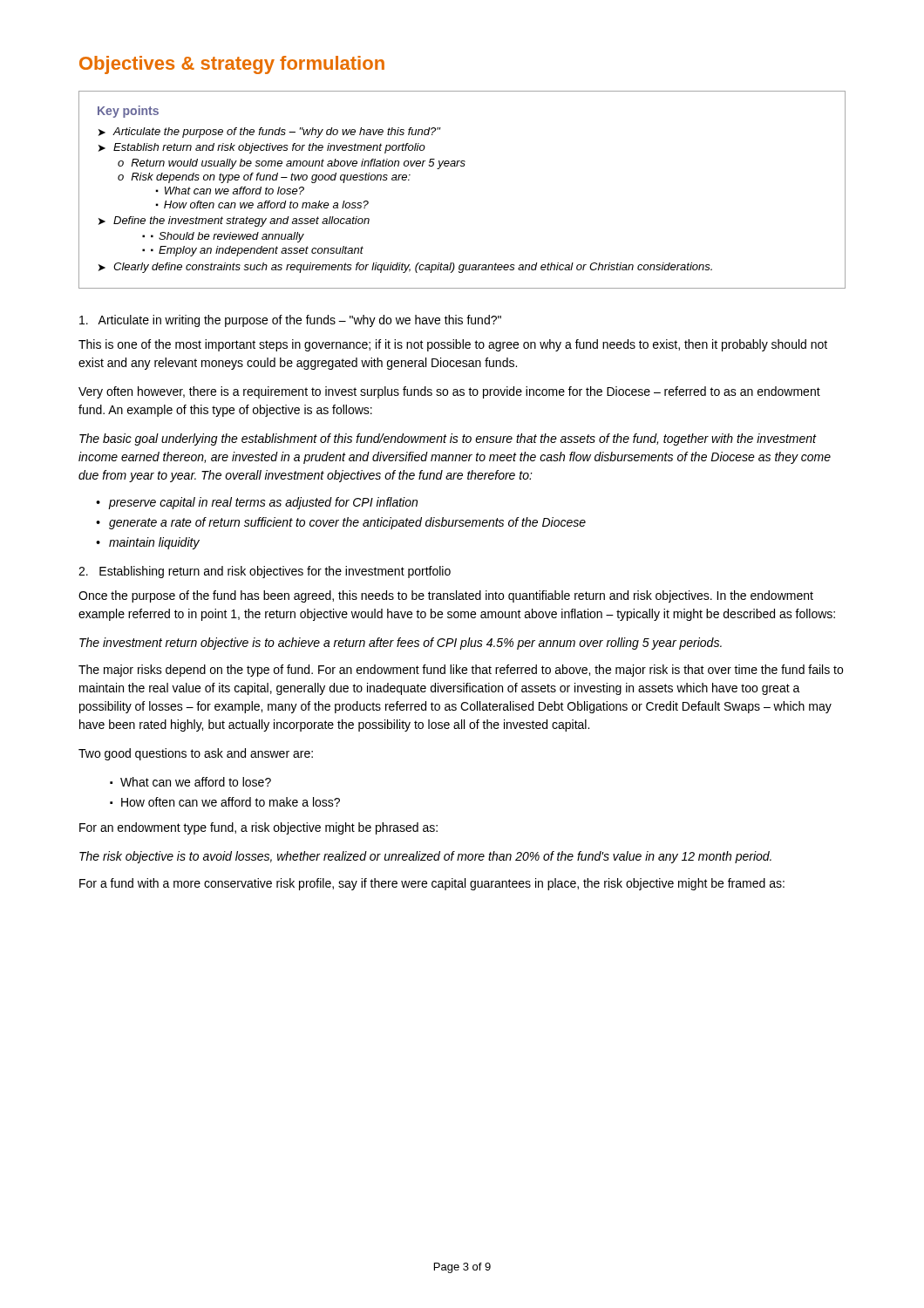The width and height of the screenshot is (924, 1308).
Task: Click on the list item that says "What can we afford to lose?"
Action: click(196, 782)
